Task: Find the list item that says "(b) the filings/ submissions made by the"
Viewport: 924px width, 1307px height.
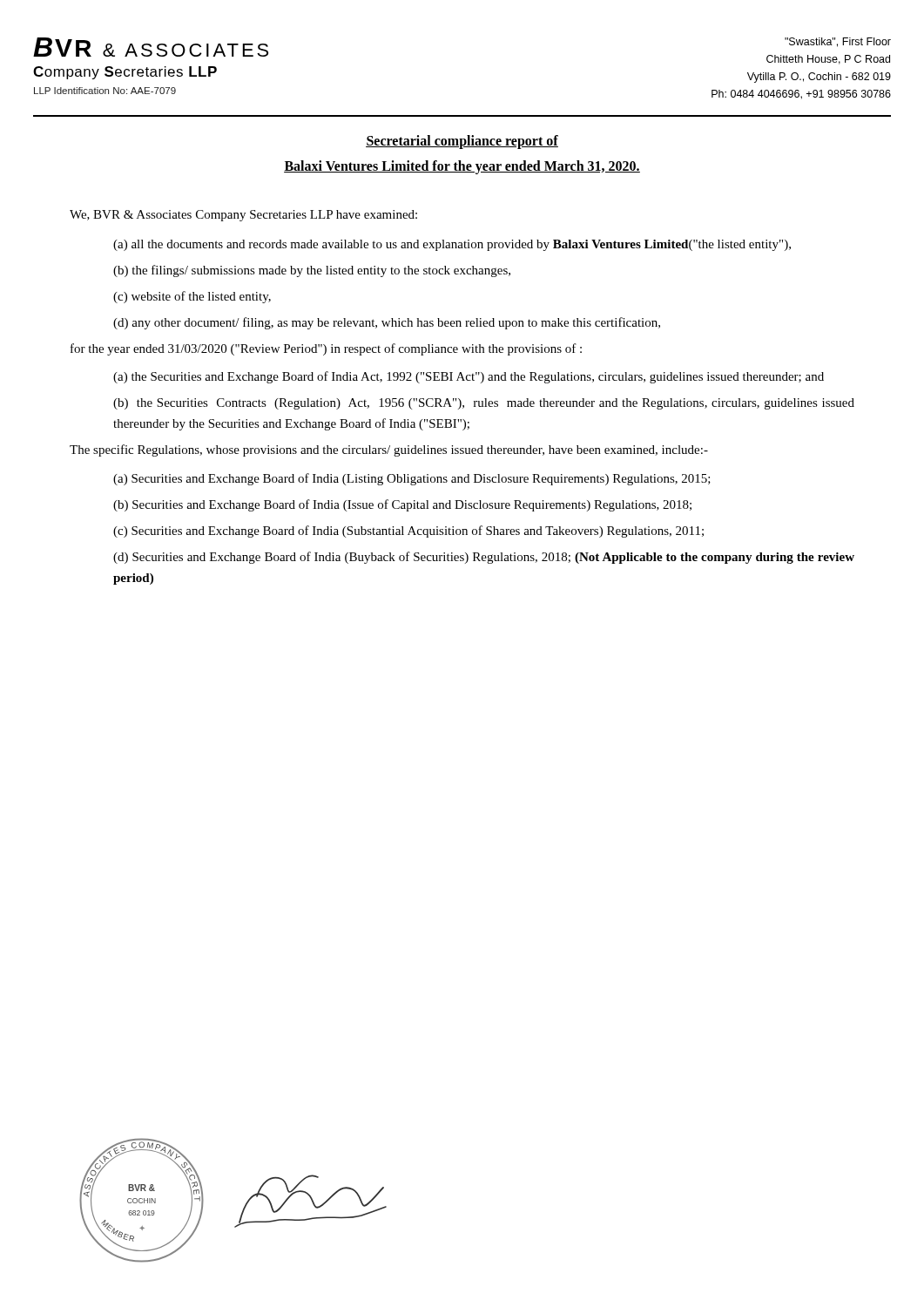Action: pos(312,270)
